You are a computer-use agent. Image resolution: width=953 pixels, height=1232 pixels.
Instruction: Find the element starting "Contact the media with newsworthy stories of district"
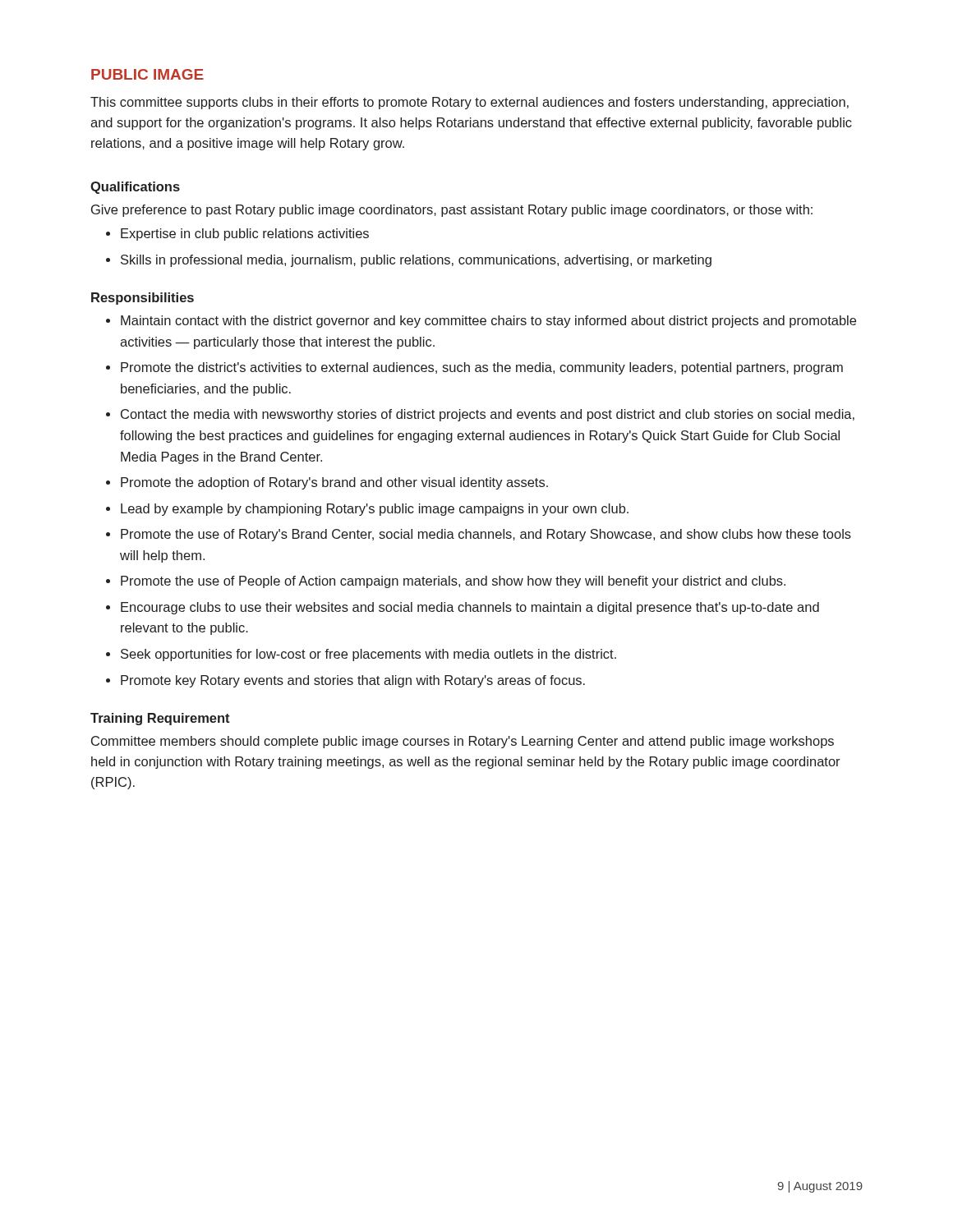[488, 435]
